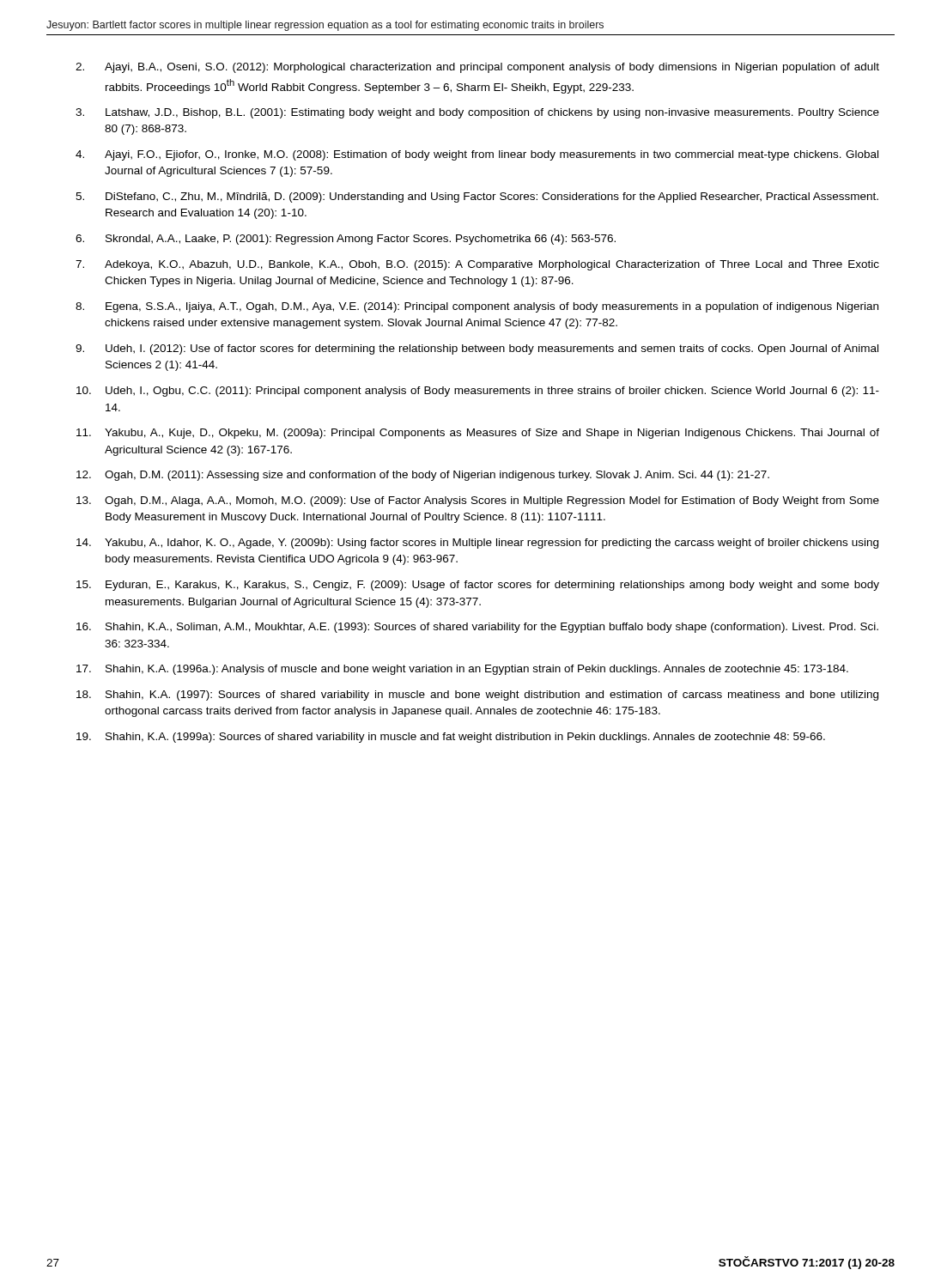Point to the block starting "6. Skrondal, A.A., Laake, P. (2001): Regression Among"
Image resolution: width=941 pixels, height=1288 pixels.
coord(477,239)
